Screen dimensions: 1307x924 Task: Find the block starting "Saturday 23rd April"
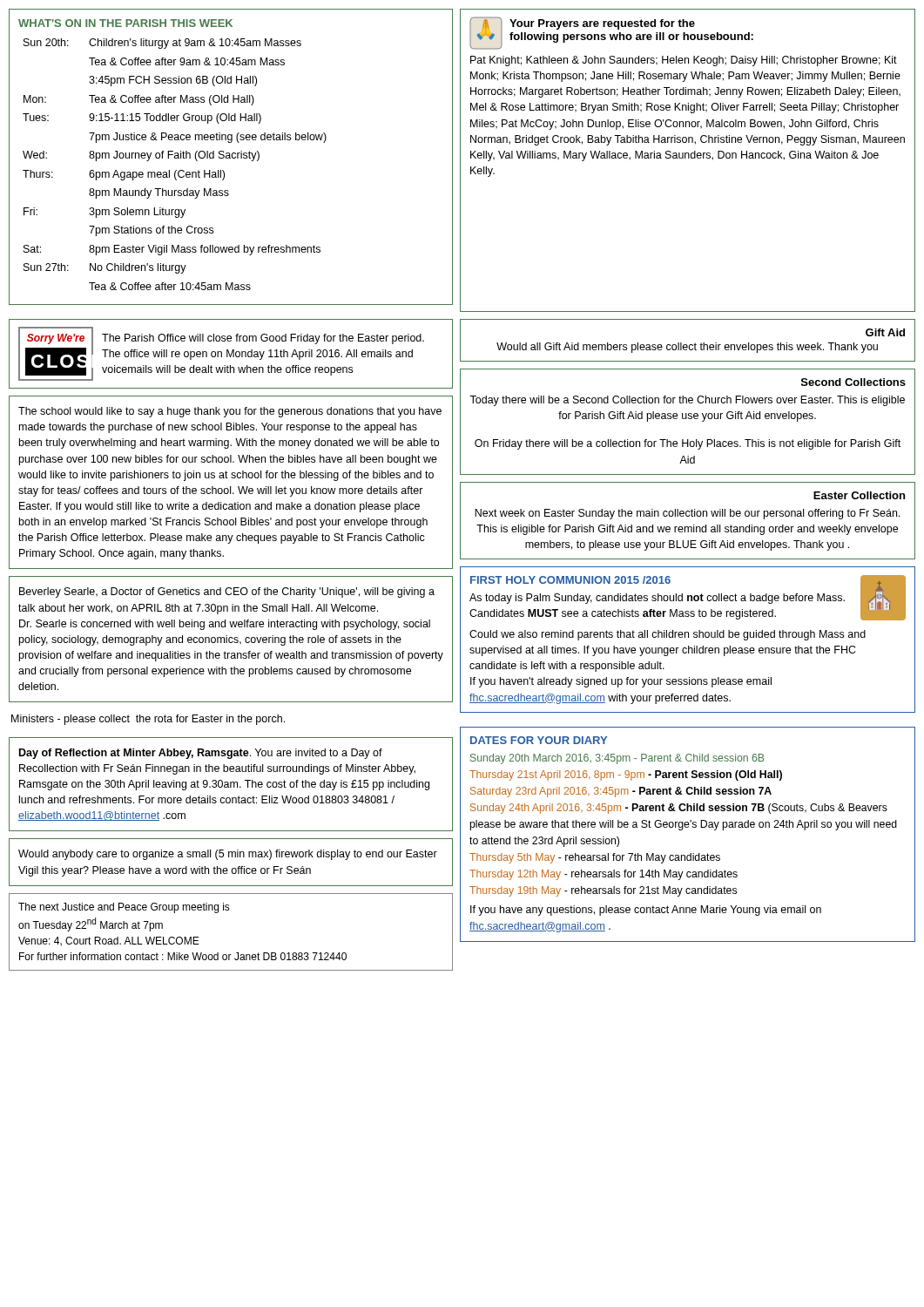(621, 791)
